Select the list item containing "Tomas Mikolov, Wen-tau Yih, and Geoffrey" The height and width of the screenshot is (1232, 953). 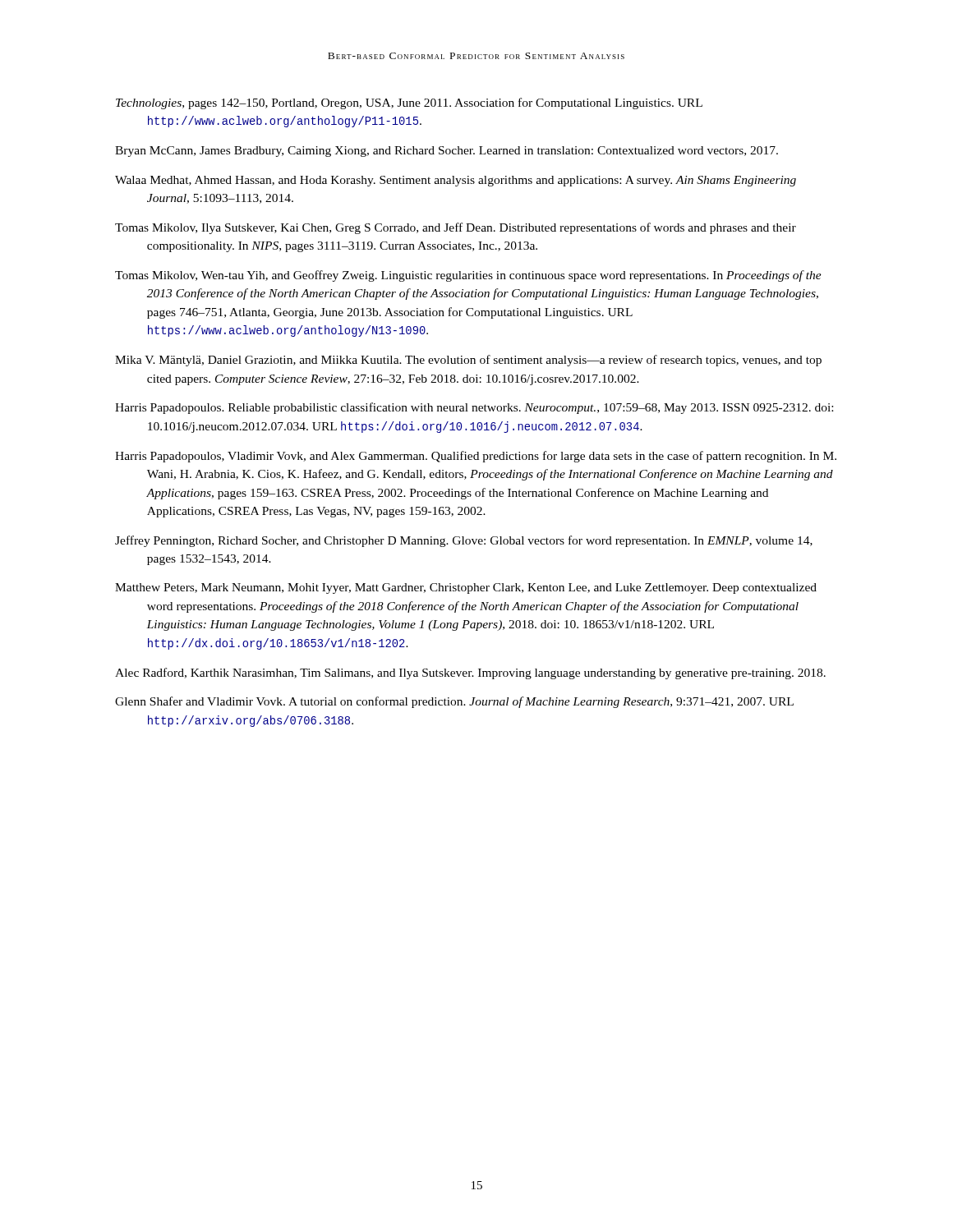pyautogui.click(x=468, y=303)
